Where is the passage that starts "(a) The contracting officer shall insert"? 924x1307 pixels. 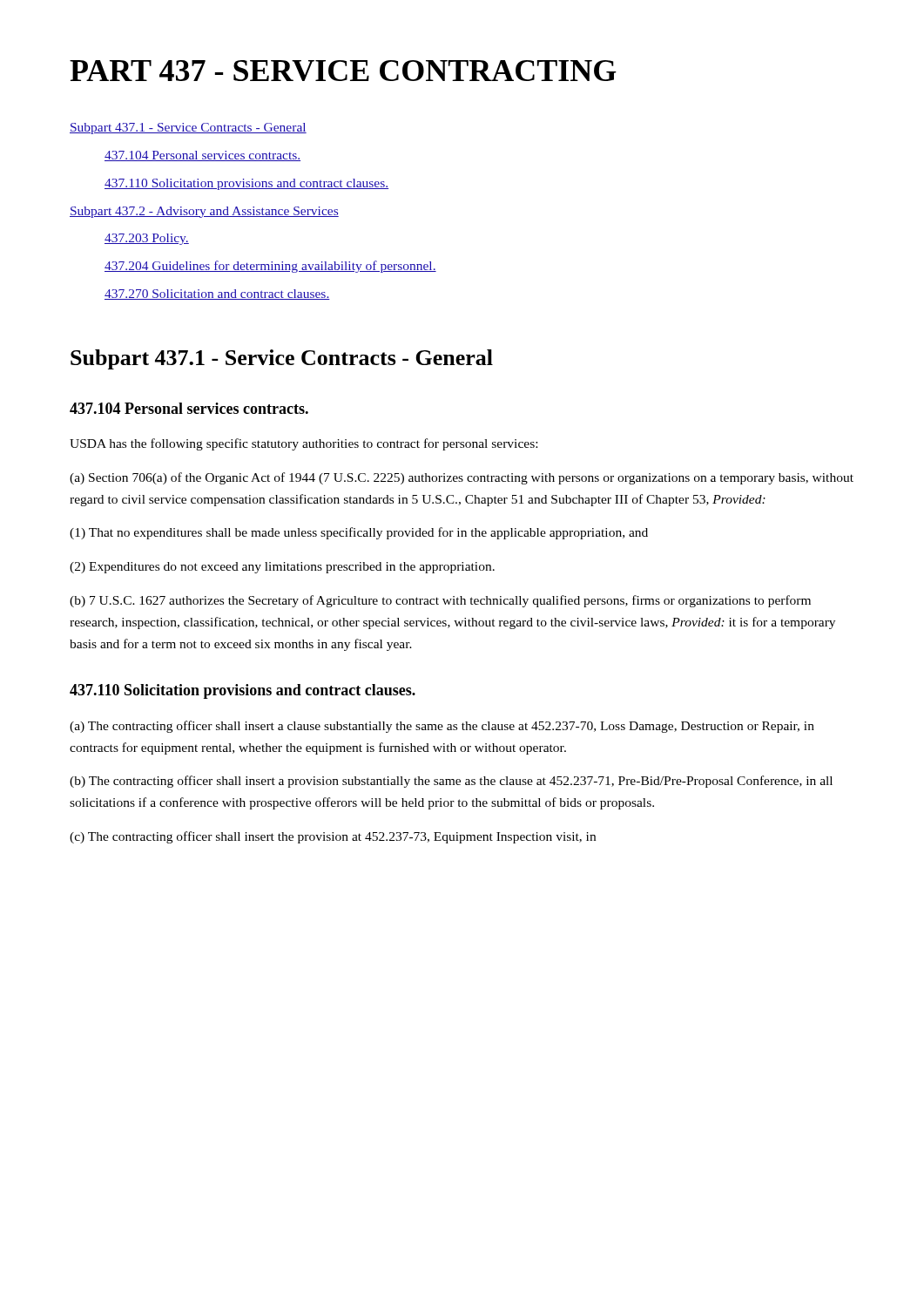(x=462, y=737)
